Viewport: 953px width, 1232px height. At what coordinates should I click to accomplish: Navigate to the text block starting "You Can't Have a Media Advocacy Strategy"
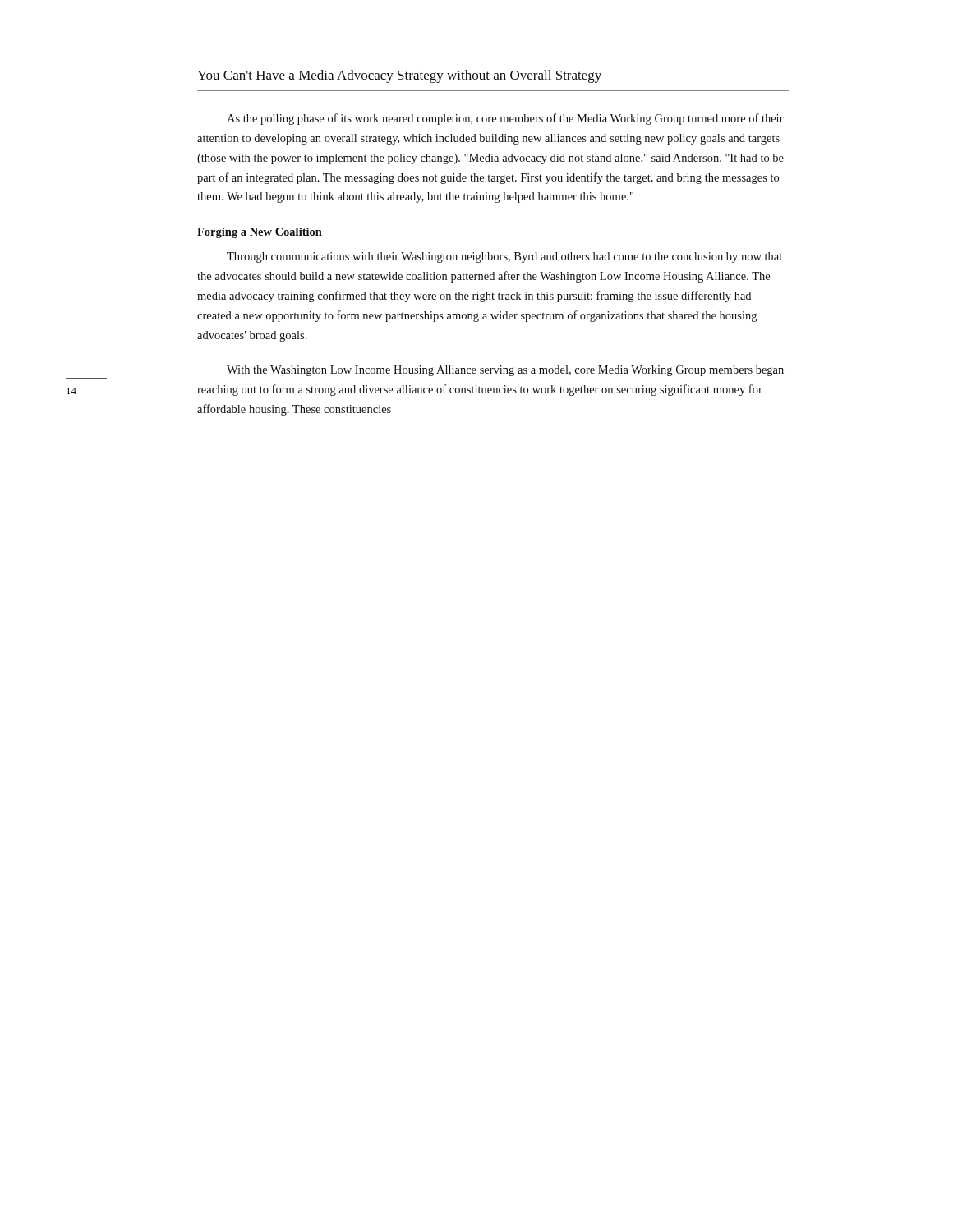click(493, 78)
